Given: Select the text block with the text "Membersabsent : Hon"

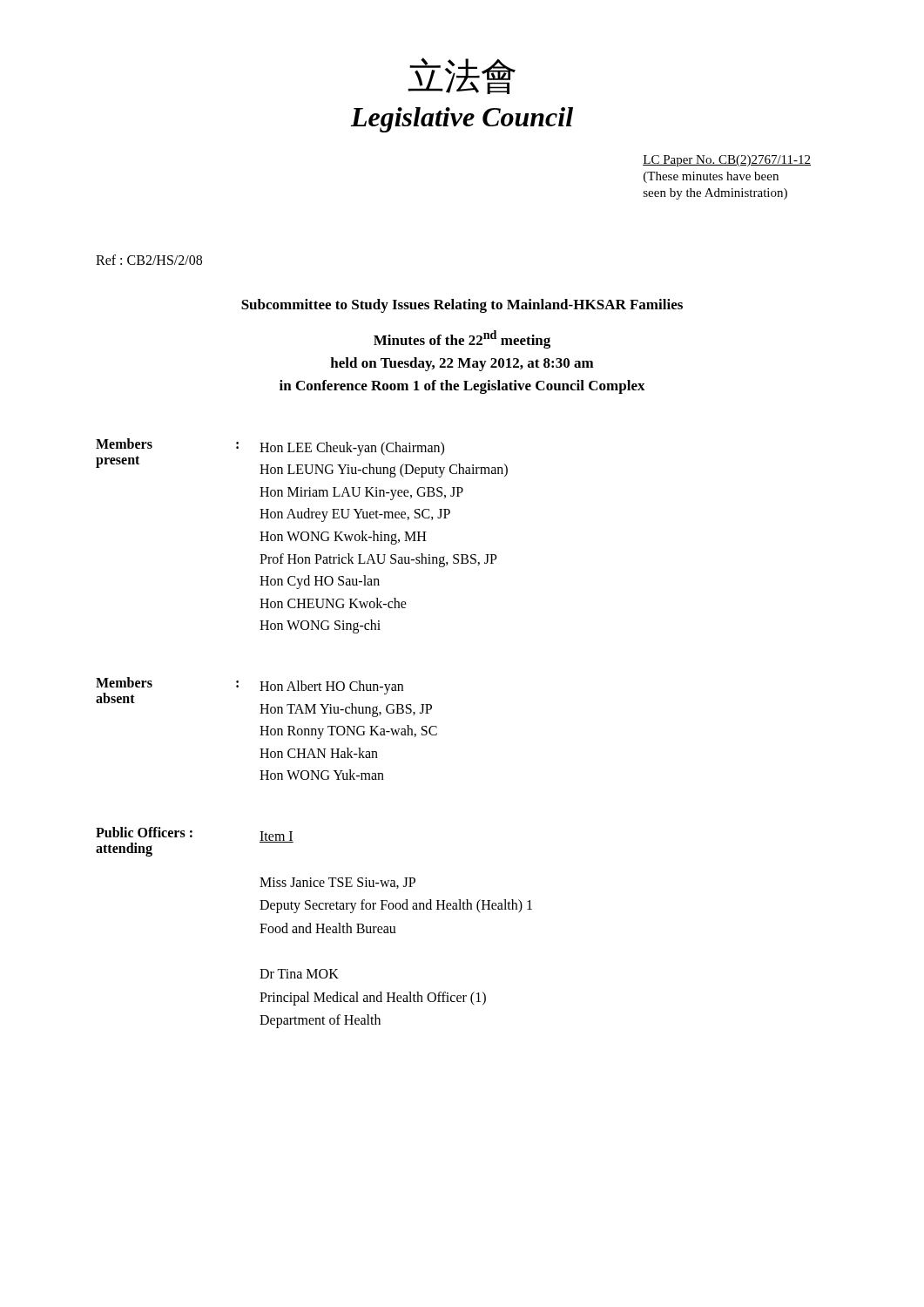Looking at the screenshot, I should 267,731.
